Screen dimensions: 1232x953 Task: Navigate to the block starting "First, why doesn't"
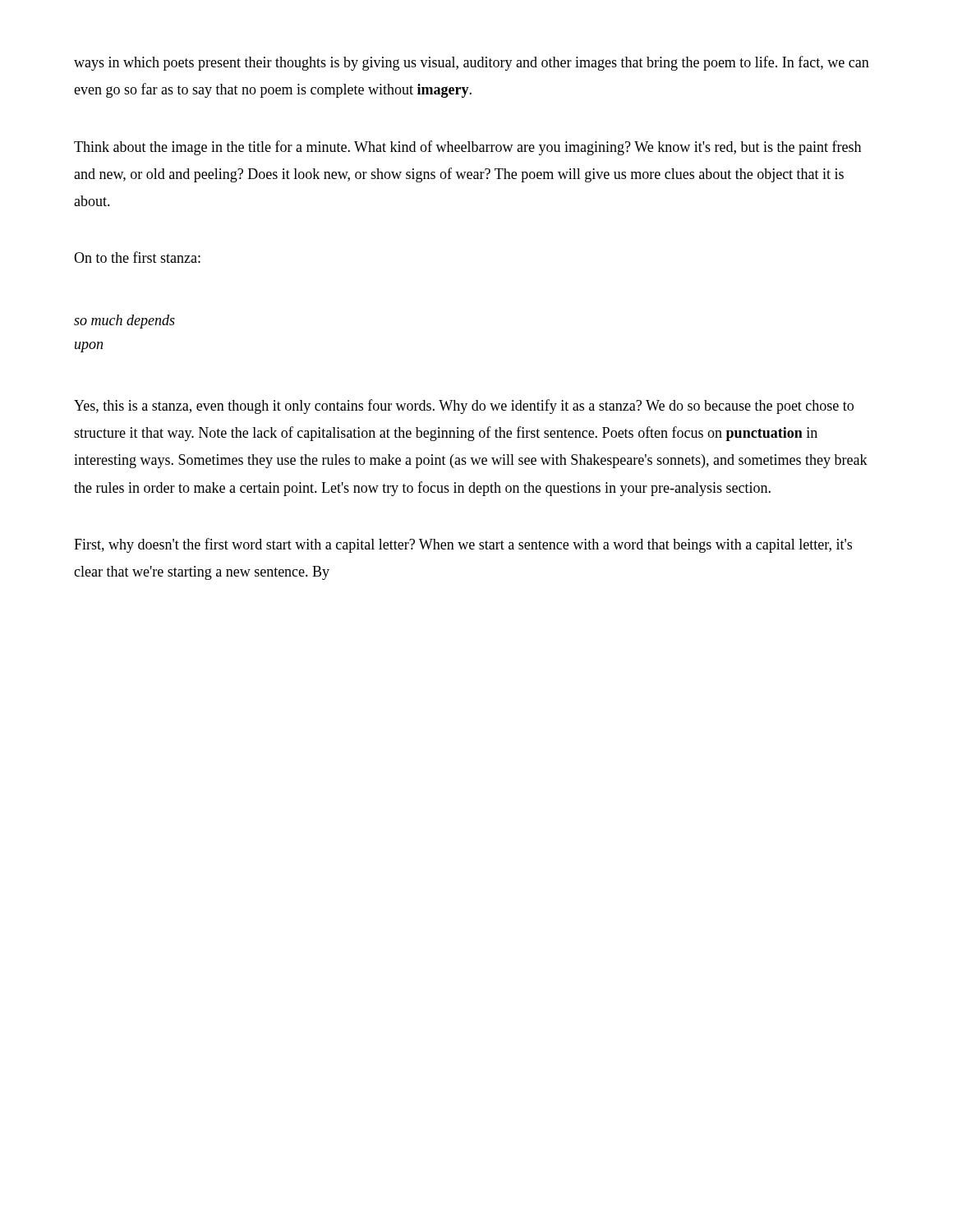[463, 558]
